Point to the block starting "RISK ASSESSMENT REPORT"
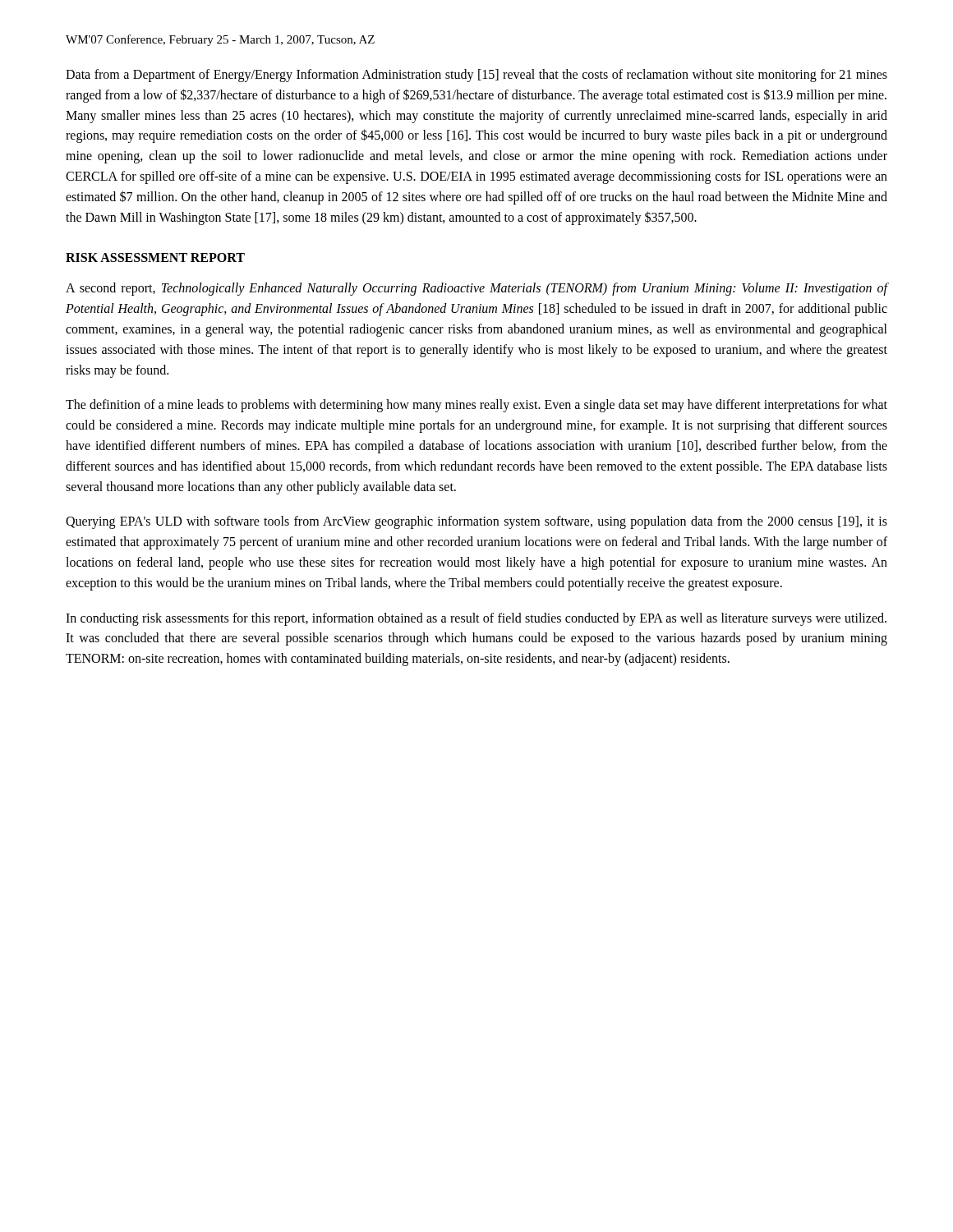This screenshot has width=953, height=1232. click(155, 258)
